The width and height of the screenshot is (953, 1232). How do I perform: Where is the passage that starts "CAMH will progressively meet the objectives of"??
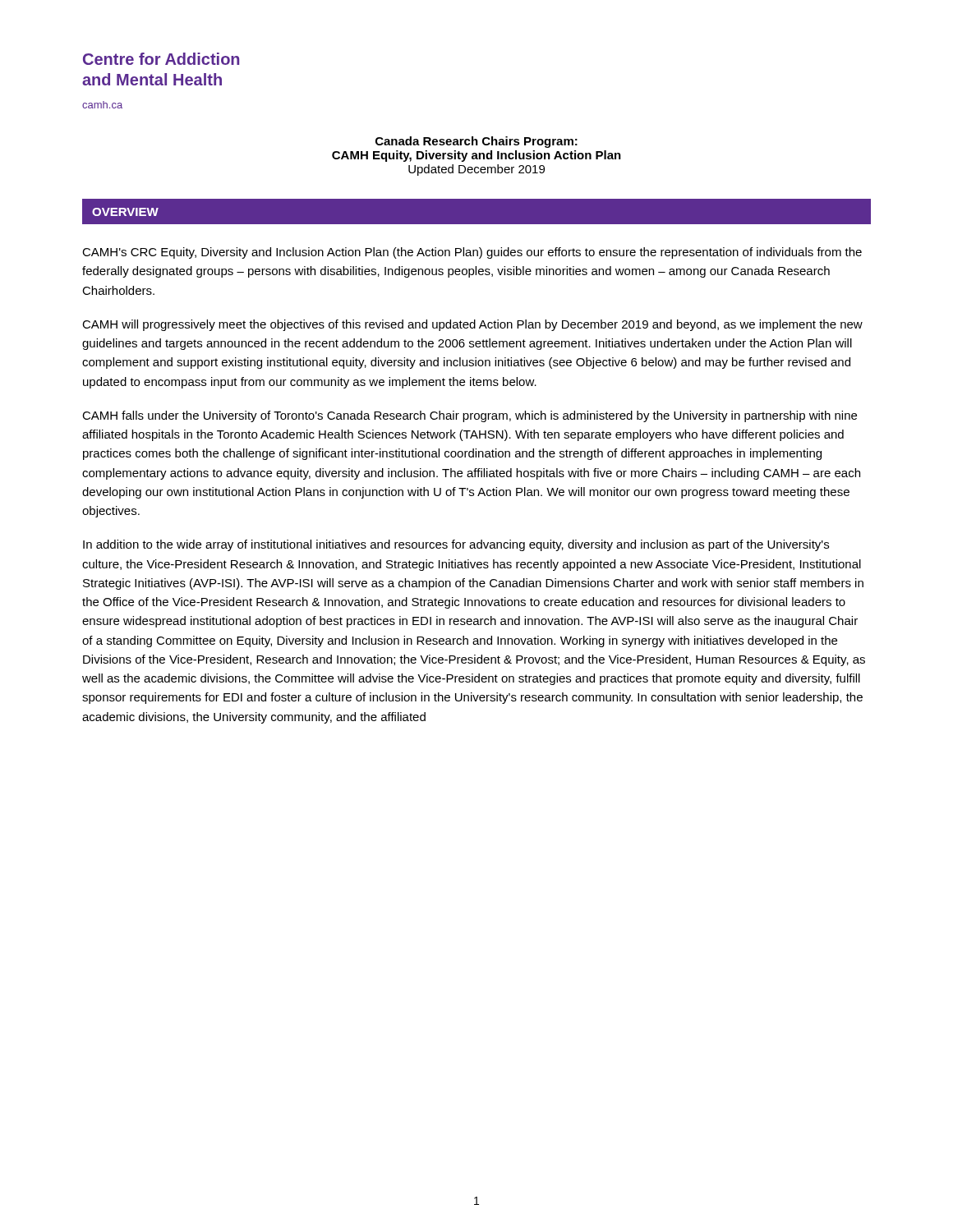click(x=472, y=352)
